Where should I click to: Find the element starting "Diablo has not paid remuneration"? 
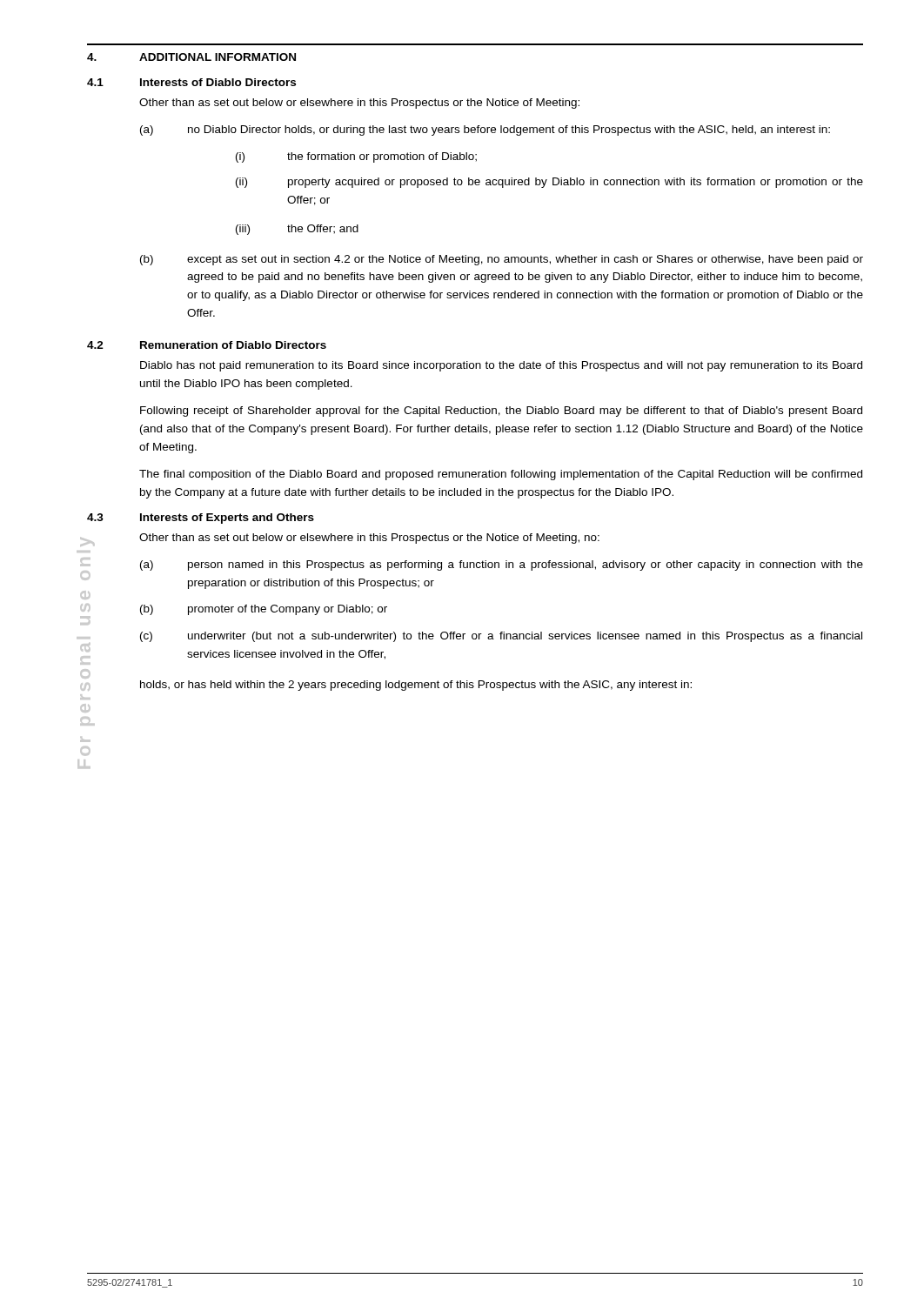point(501,374)
